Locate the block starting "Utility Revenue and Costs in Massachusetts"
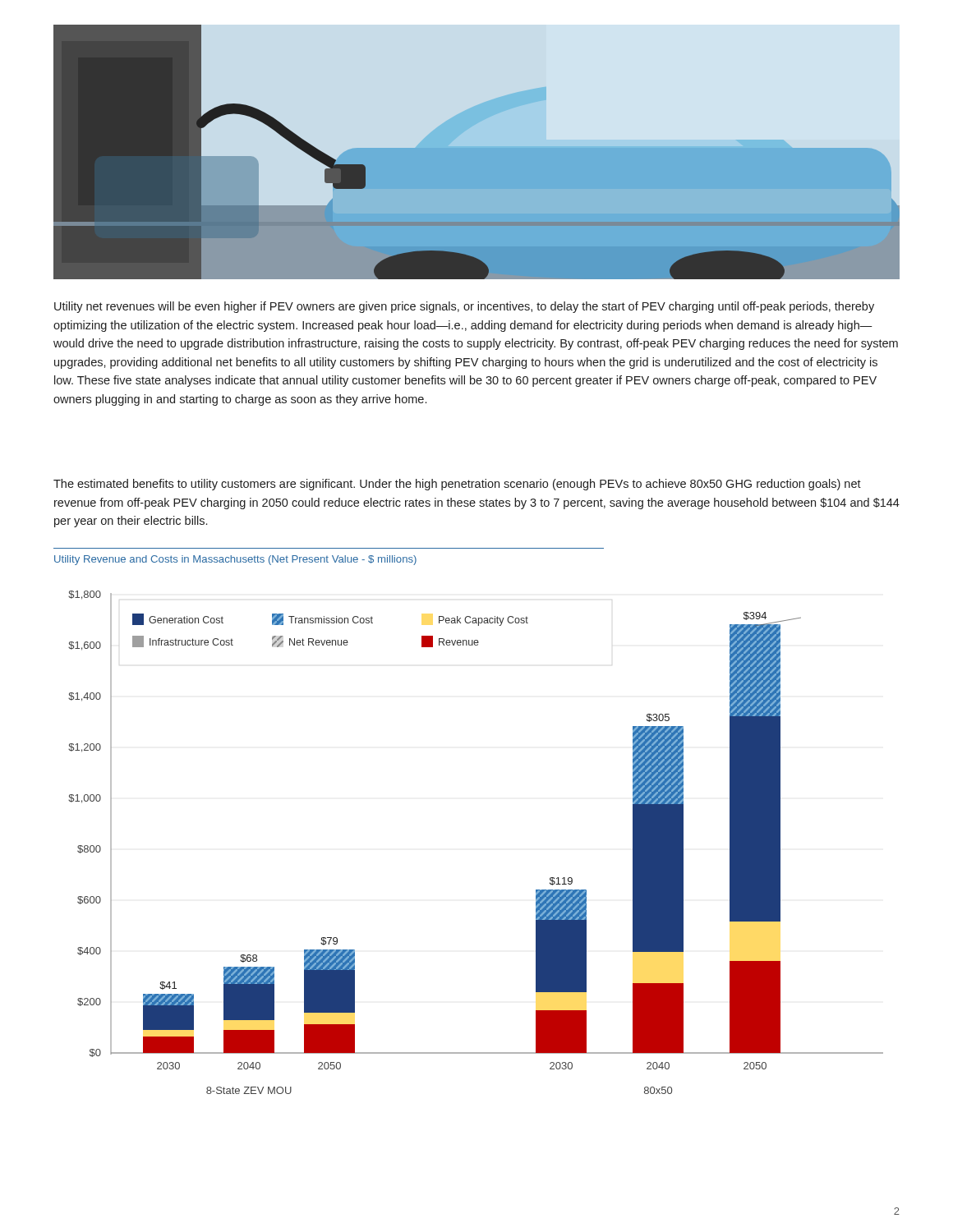Viewport: 953px width, 1232px height. [x=235, y=559]
